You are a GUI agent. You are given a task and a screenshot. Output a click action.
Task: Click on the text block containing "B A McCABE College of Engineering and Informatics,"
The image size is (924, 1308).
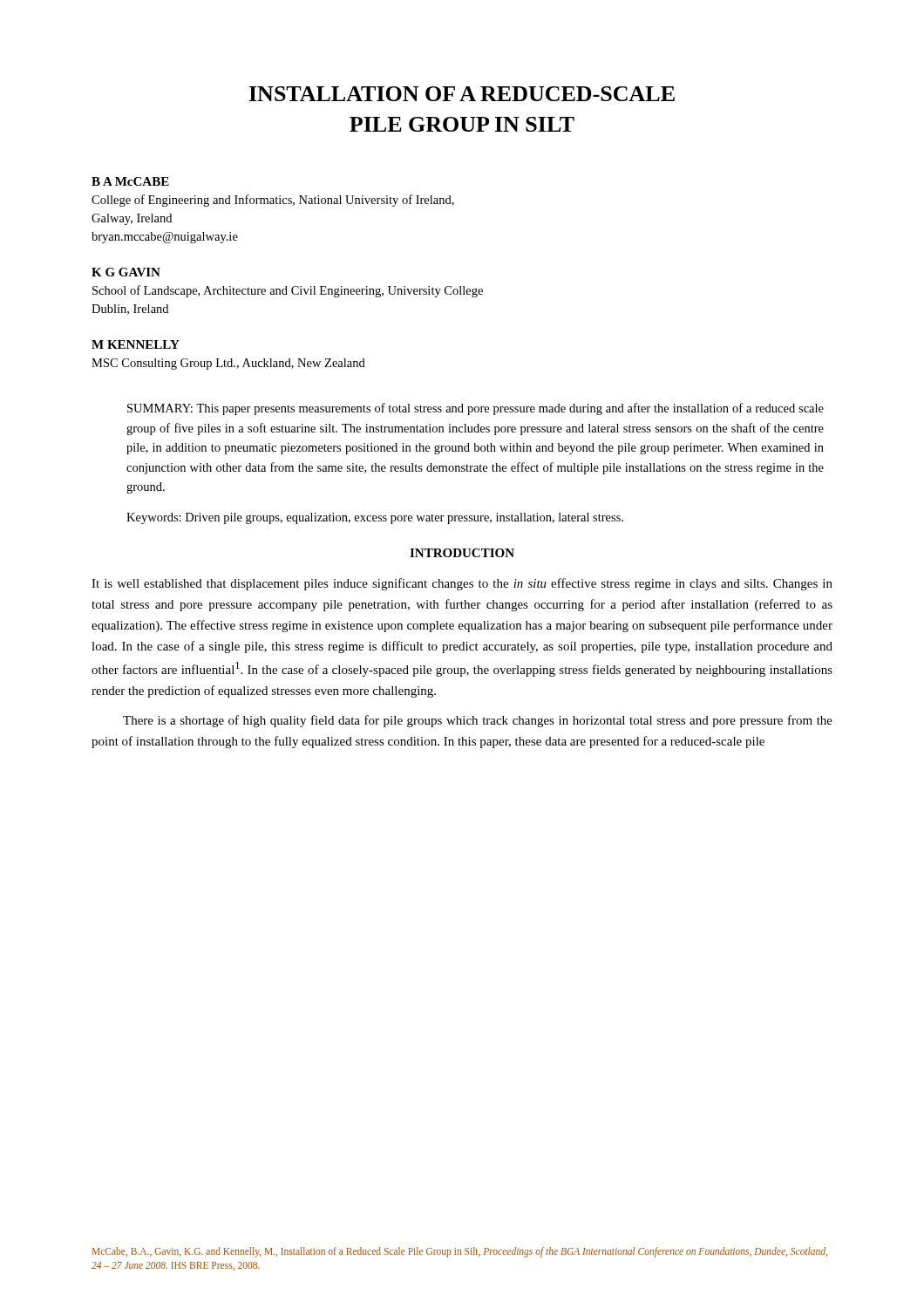pos(462,210)
